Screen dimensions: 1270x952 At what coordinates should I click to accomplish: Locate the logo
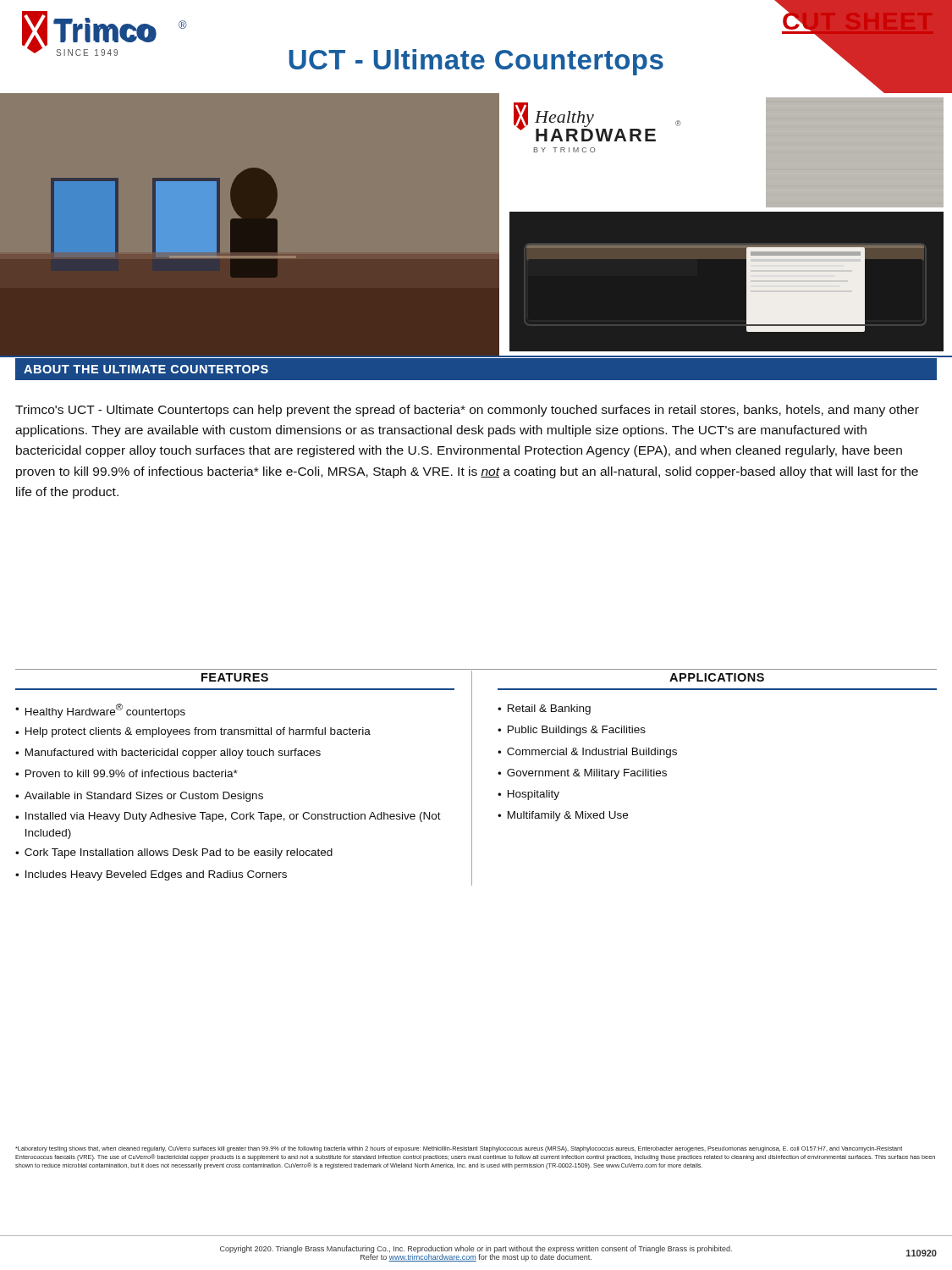[x=628, y=128]
